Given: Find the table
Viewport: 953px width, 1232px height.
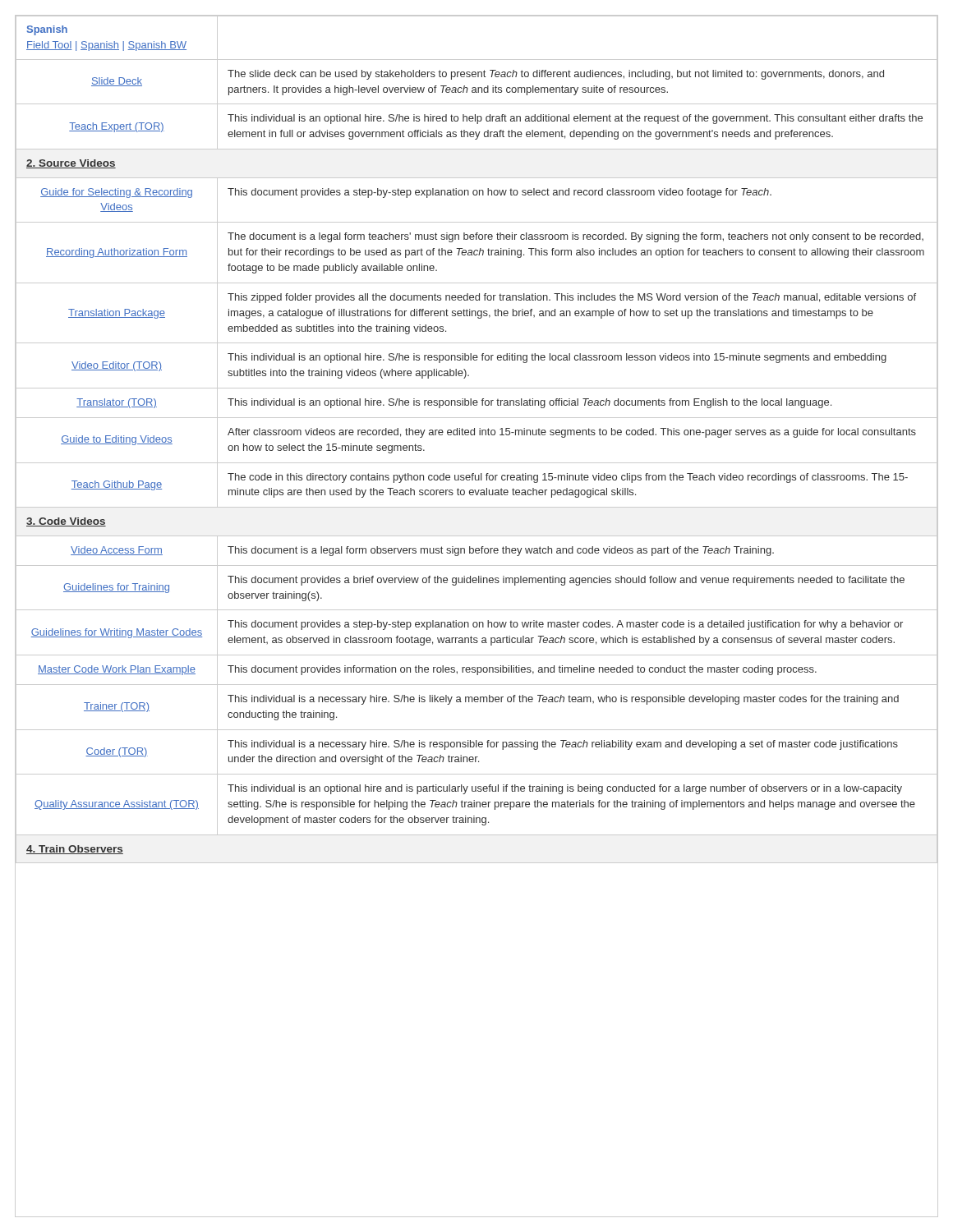Looking at the screenshot, I should [x=476, y=440].
